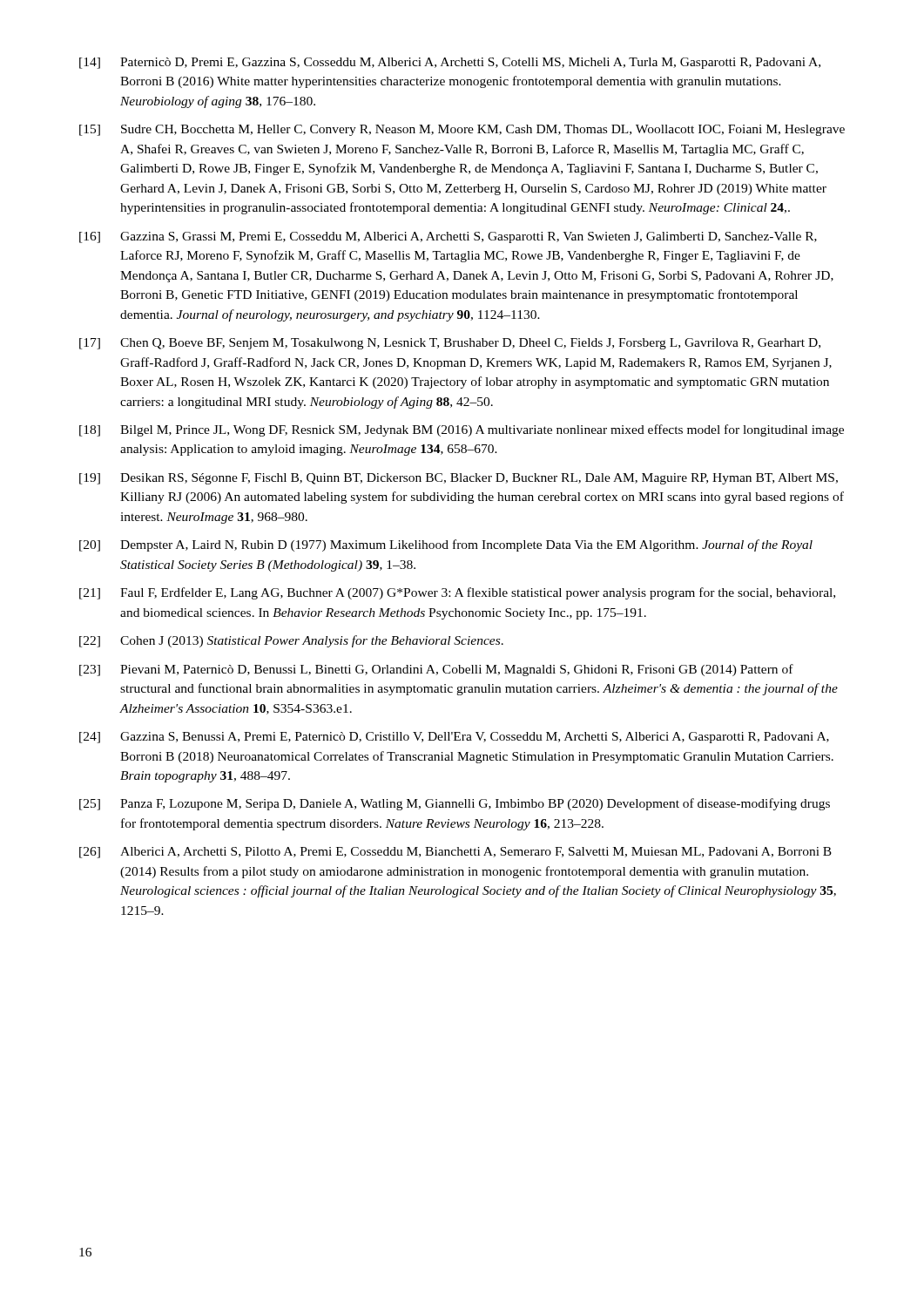The height and width of the screenshot is (1307, 924).
Task: Point to the block beginning "[19] Desikan RS, Ségonne F,"
Action: coord(462,497)
